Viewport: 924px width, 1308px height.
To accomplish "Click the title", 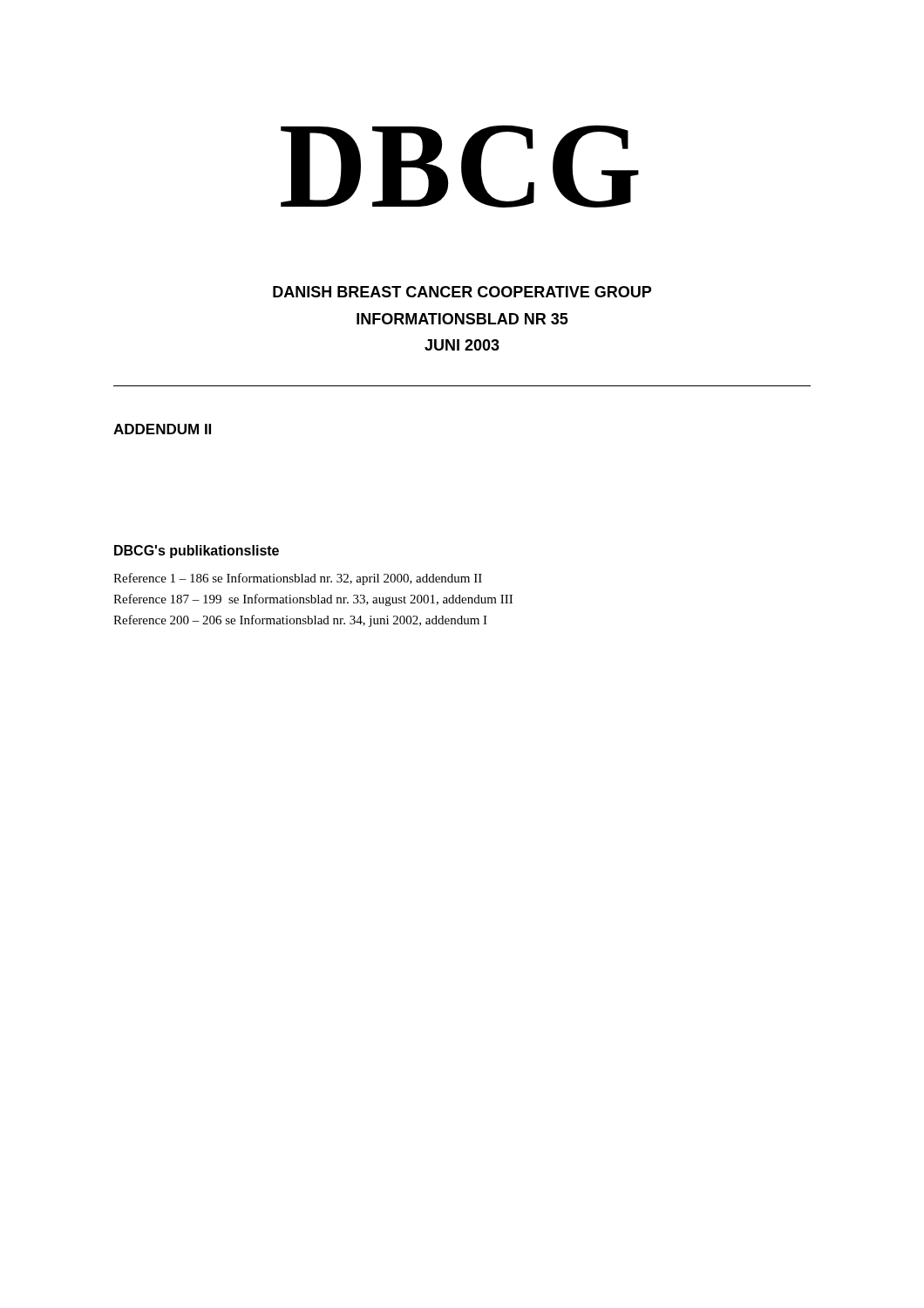I will 462,166.
